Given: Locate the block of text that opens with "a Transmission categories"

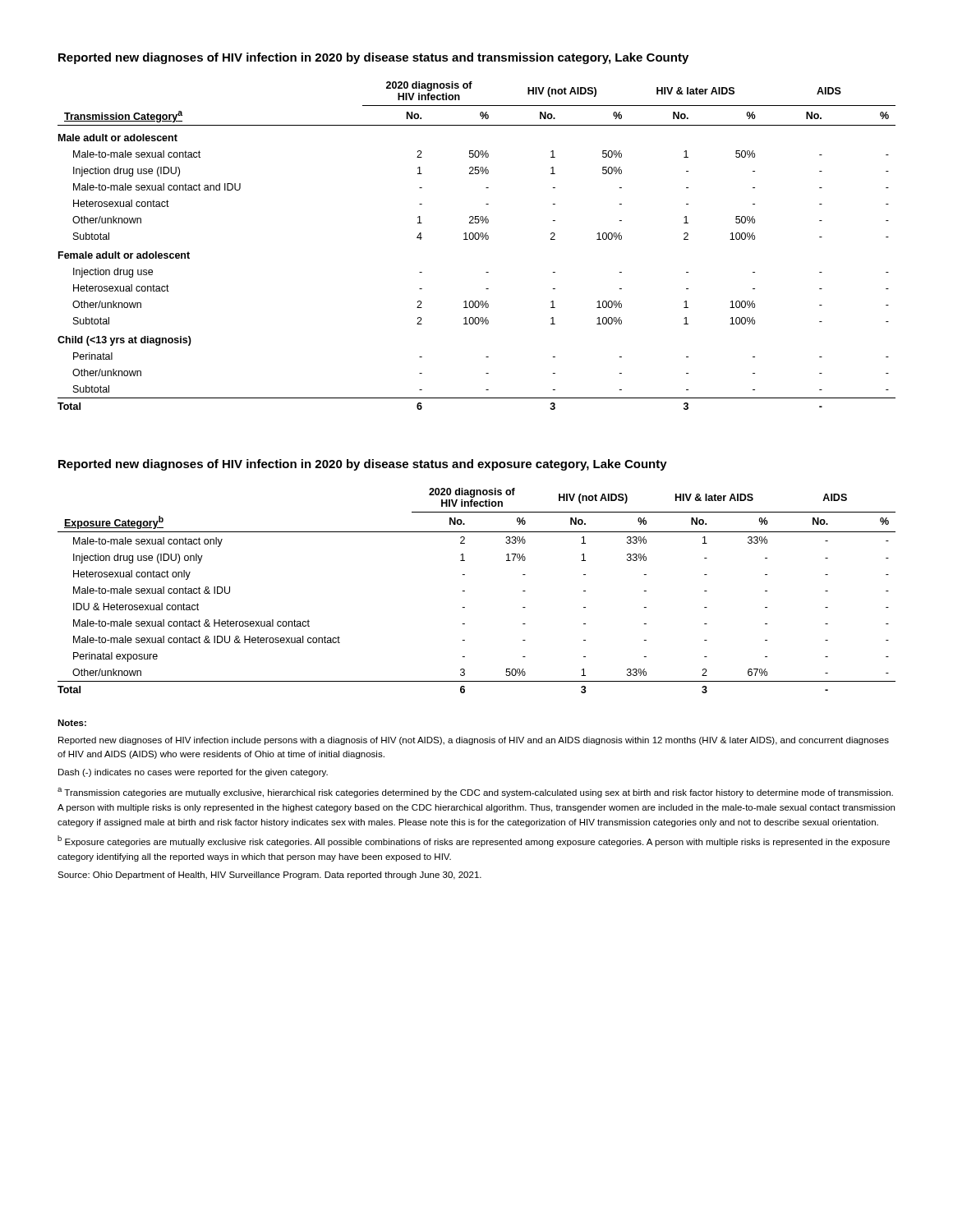Looking at the screenshot, I should point(476,806).
